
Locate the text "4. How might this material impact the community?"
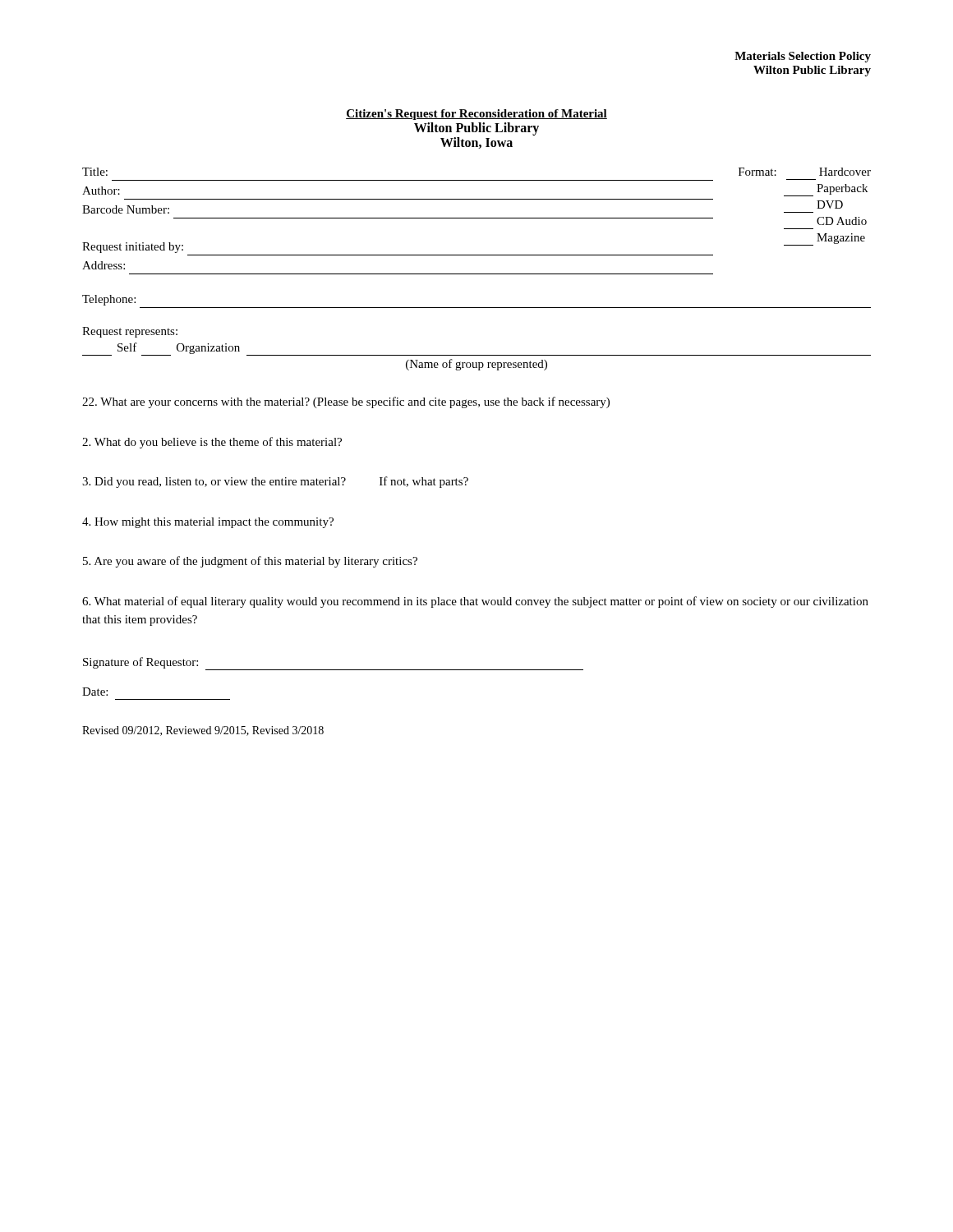pyautogui.click(x=208, y=521)
